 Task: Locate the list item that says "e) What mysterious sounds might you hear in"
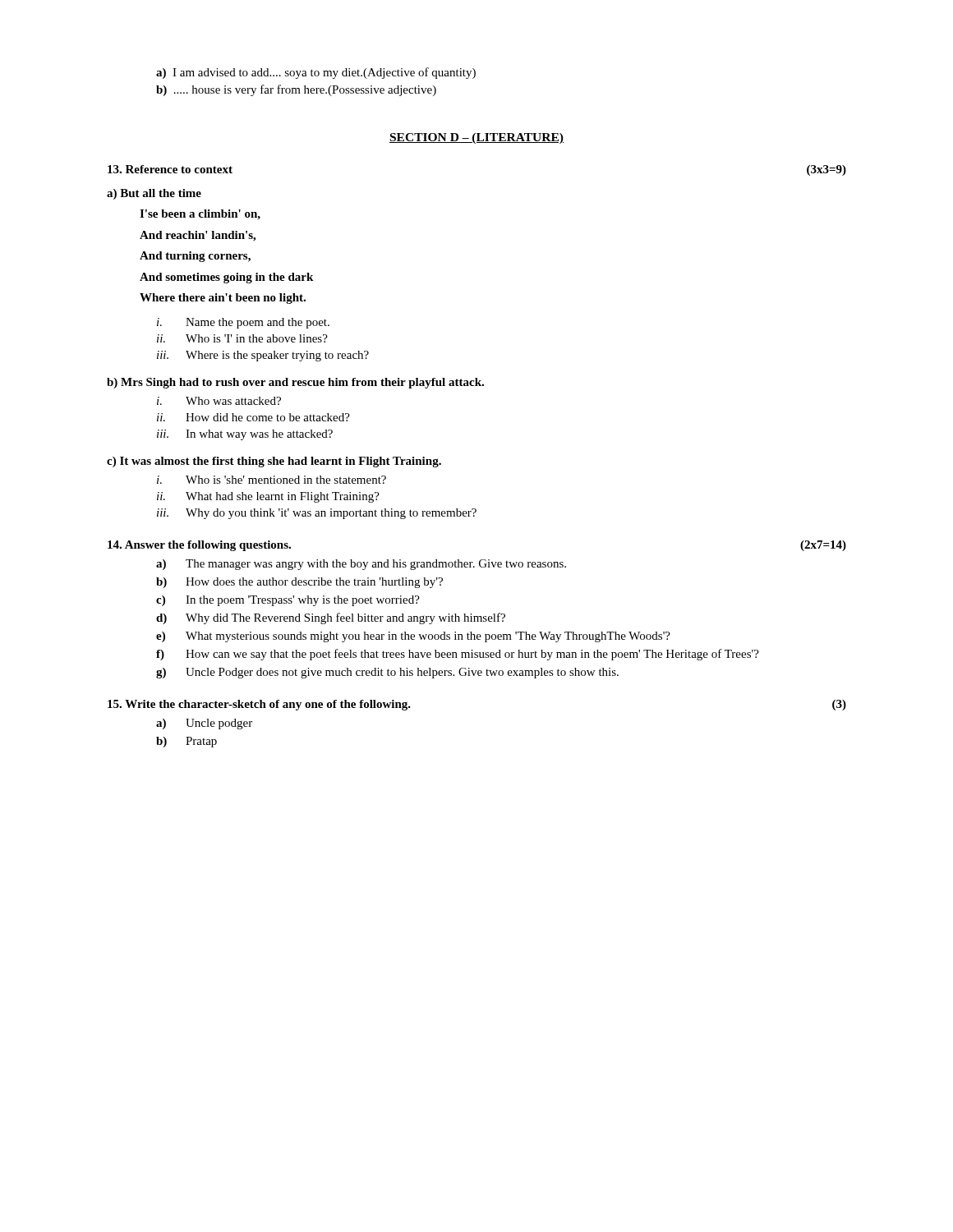[501, 636]
